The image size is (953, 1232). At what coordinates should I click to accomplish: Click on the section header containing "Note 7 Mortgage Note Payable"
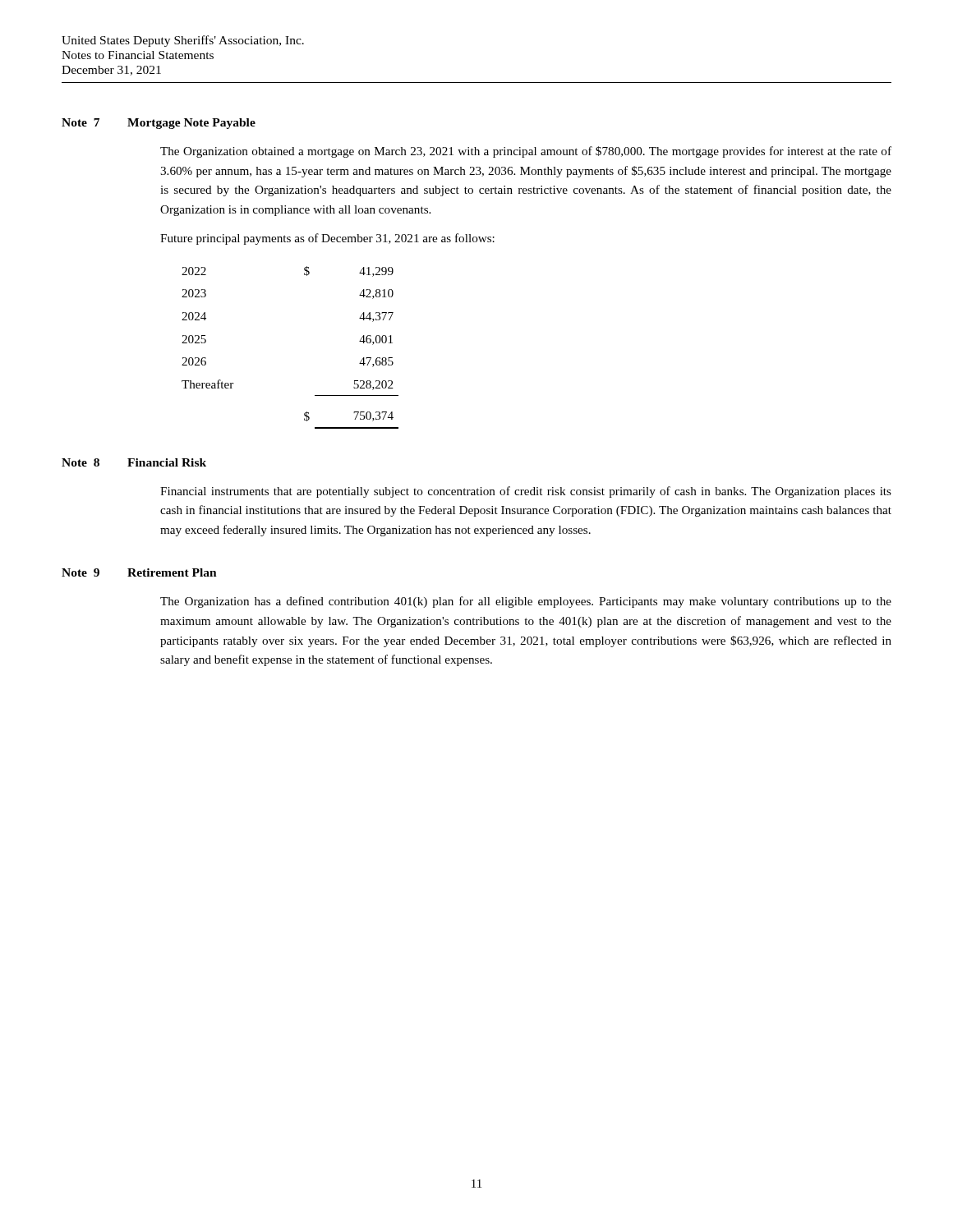click(158, 122)
